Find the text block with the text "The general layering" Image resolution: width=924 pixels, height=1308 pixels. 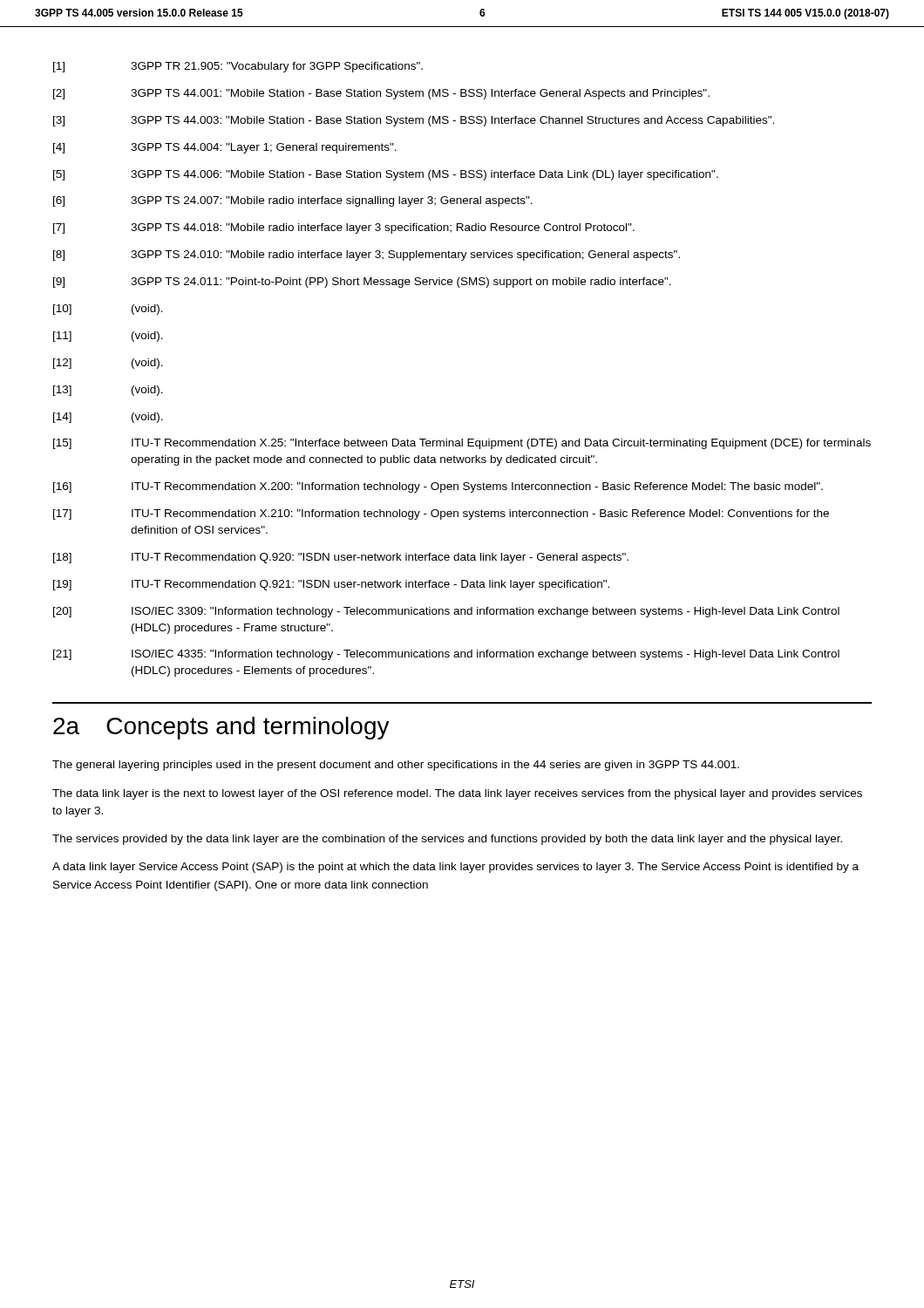pos(396,765)
